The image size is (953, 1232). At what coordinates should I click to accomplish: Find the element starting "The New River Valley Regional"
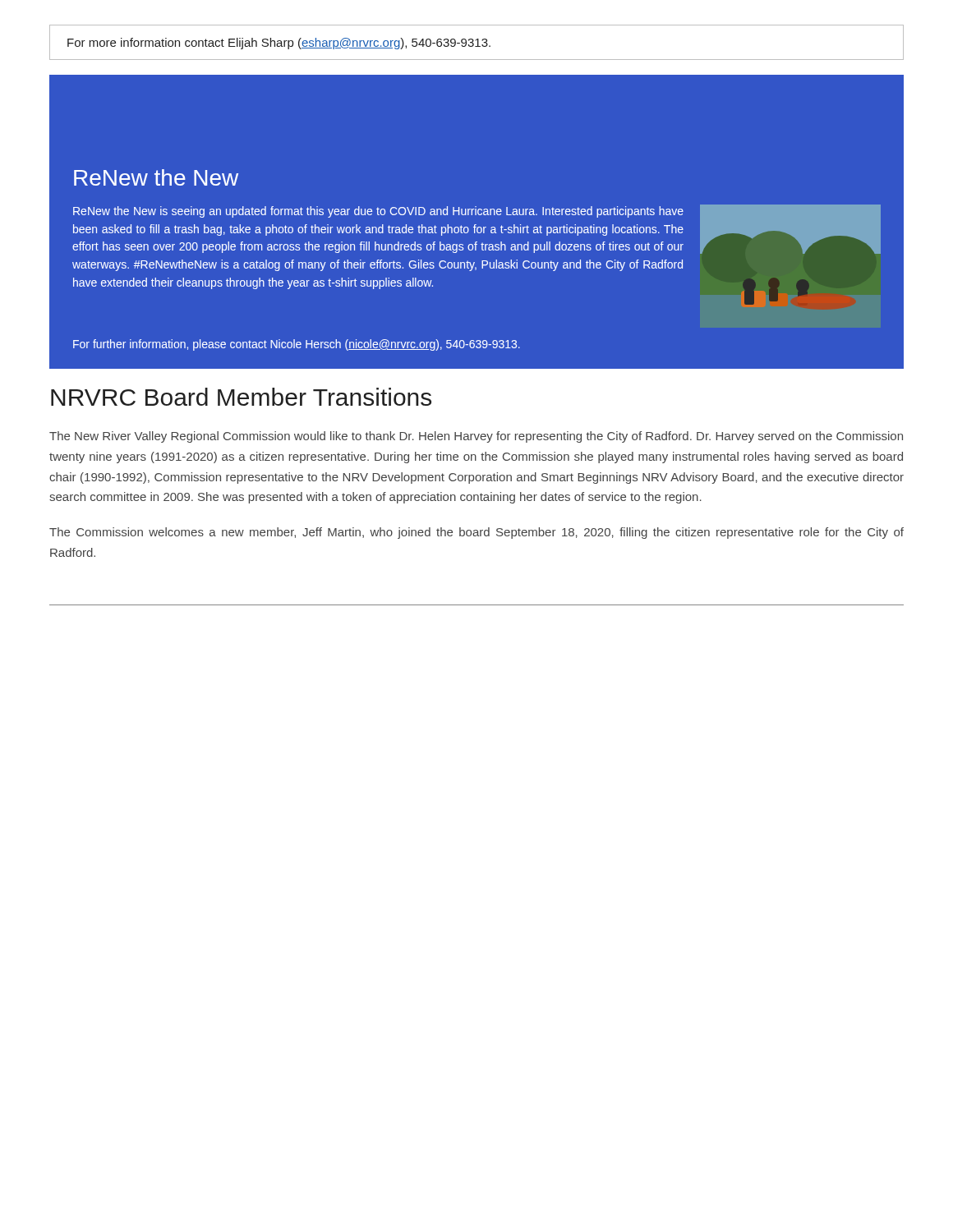476,466
